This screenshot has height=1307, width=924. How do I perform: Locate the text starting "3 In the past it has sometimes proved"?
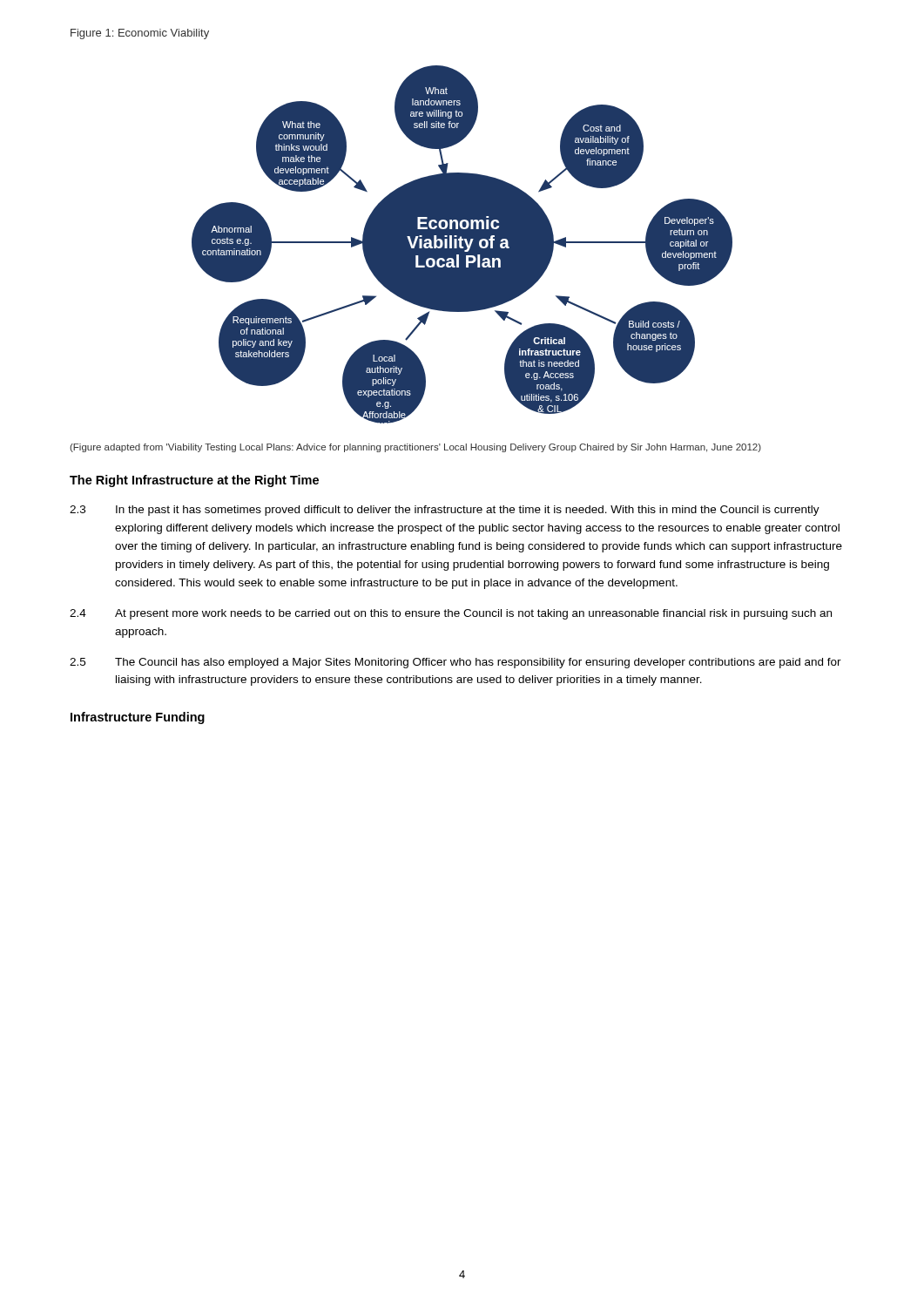[x=462, y=547]
